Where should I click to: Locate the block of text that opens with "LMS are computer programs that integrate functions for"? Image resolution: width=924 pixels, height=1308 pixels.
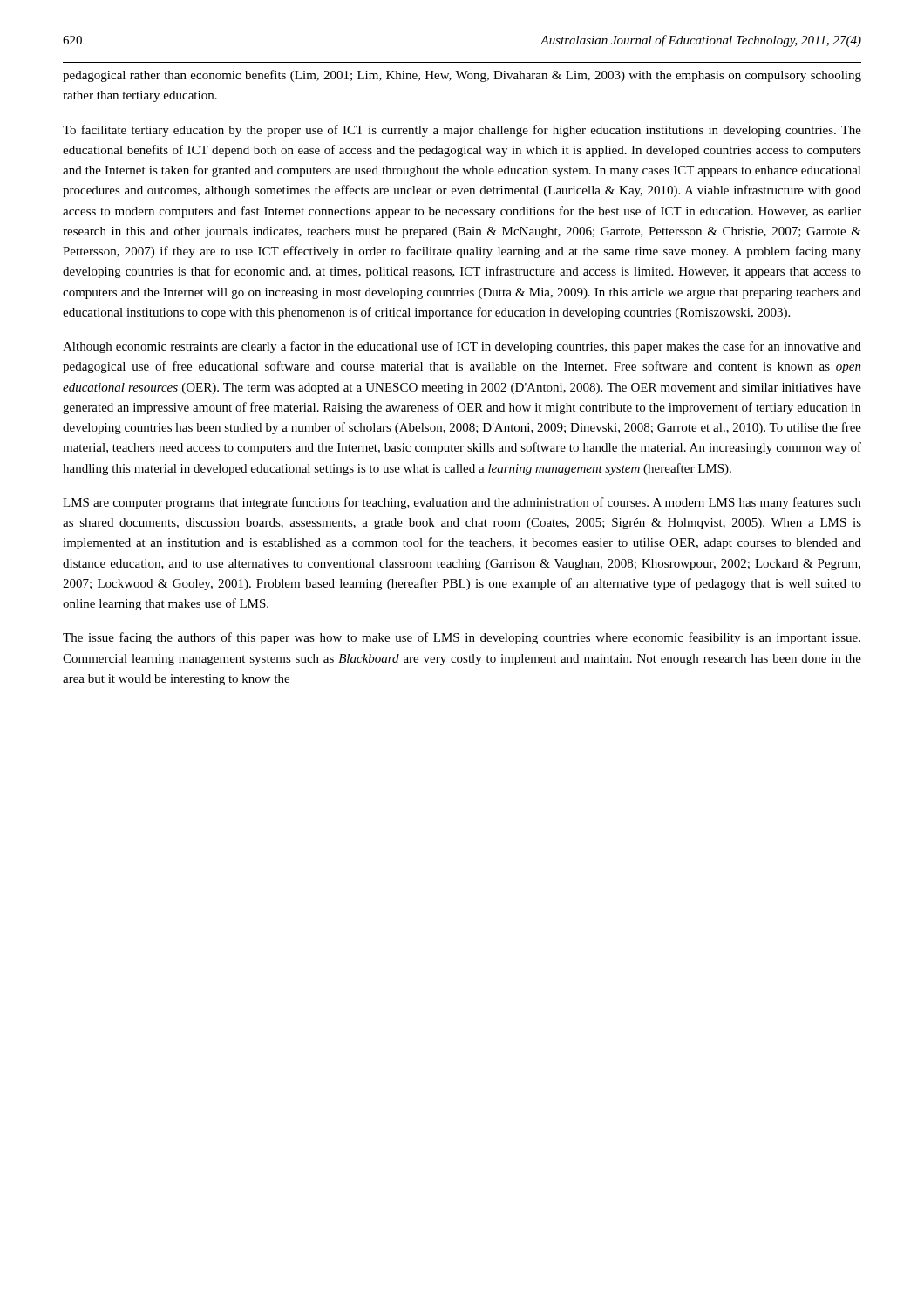tap(462, 553)
